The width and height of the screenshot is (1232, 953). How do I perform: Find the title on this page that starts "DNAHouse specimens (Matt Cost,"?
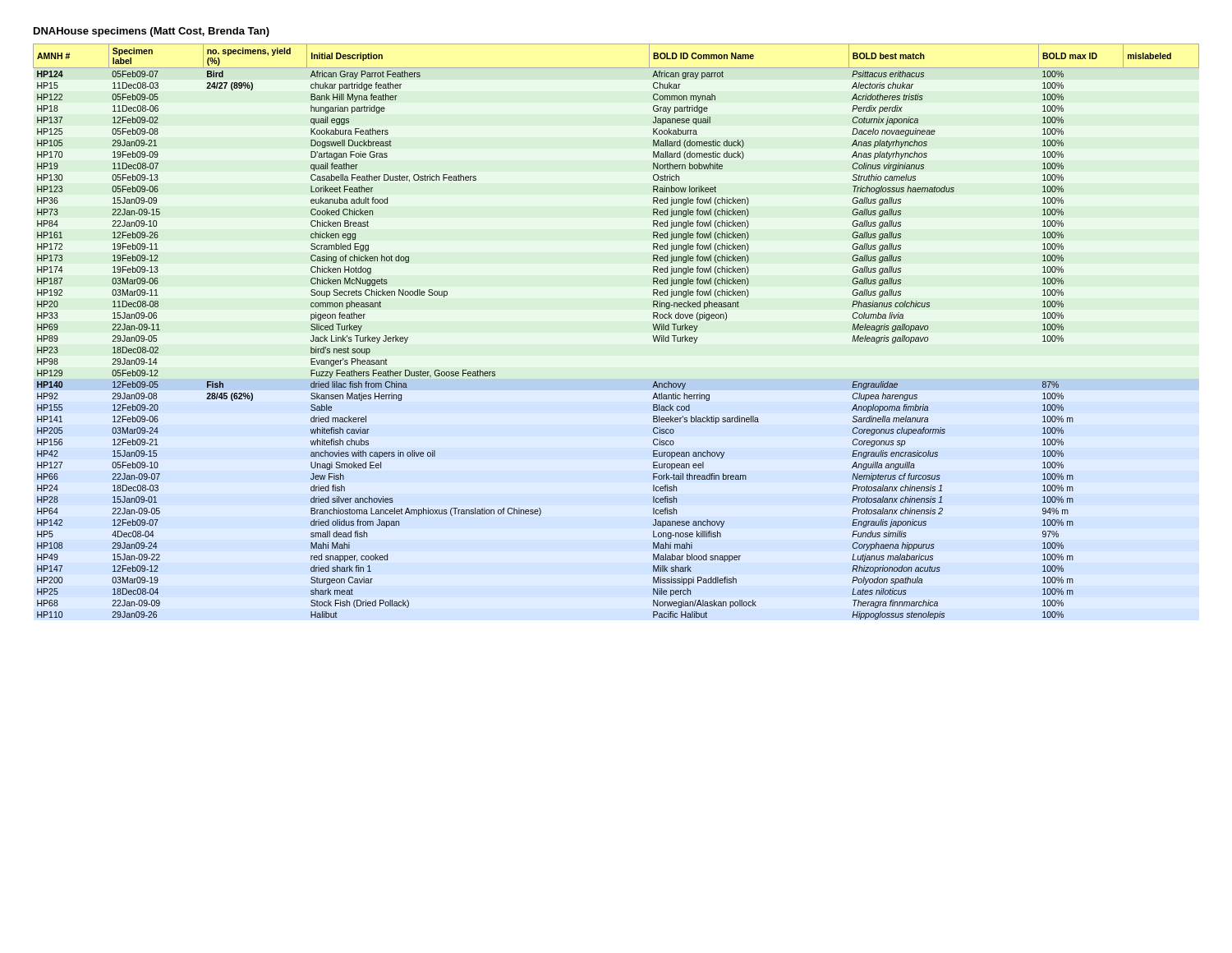pos(151,31)
